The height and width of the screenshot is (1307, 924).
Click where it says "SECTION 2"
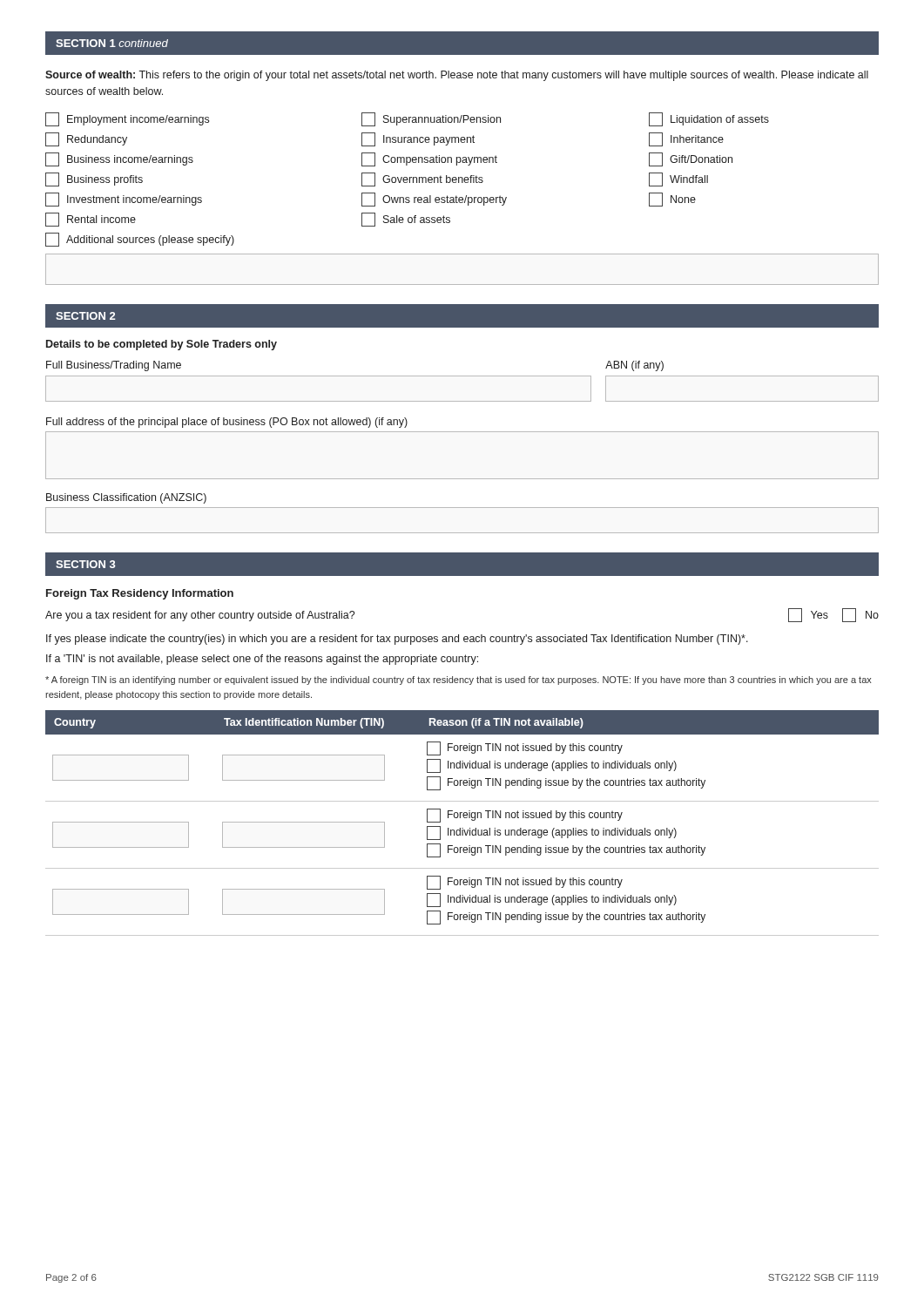[86, 315]
